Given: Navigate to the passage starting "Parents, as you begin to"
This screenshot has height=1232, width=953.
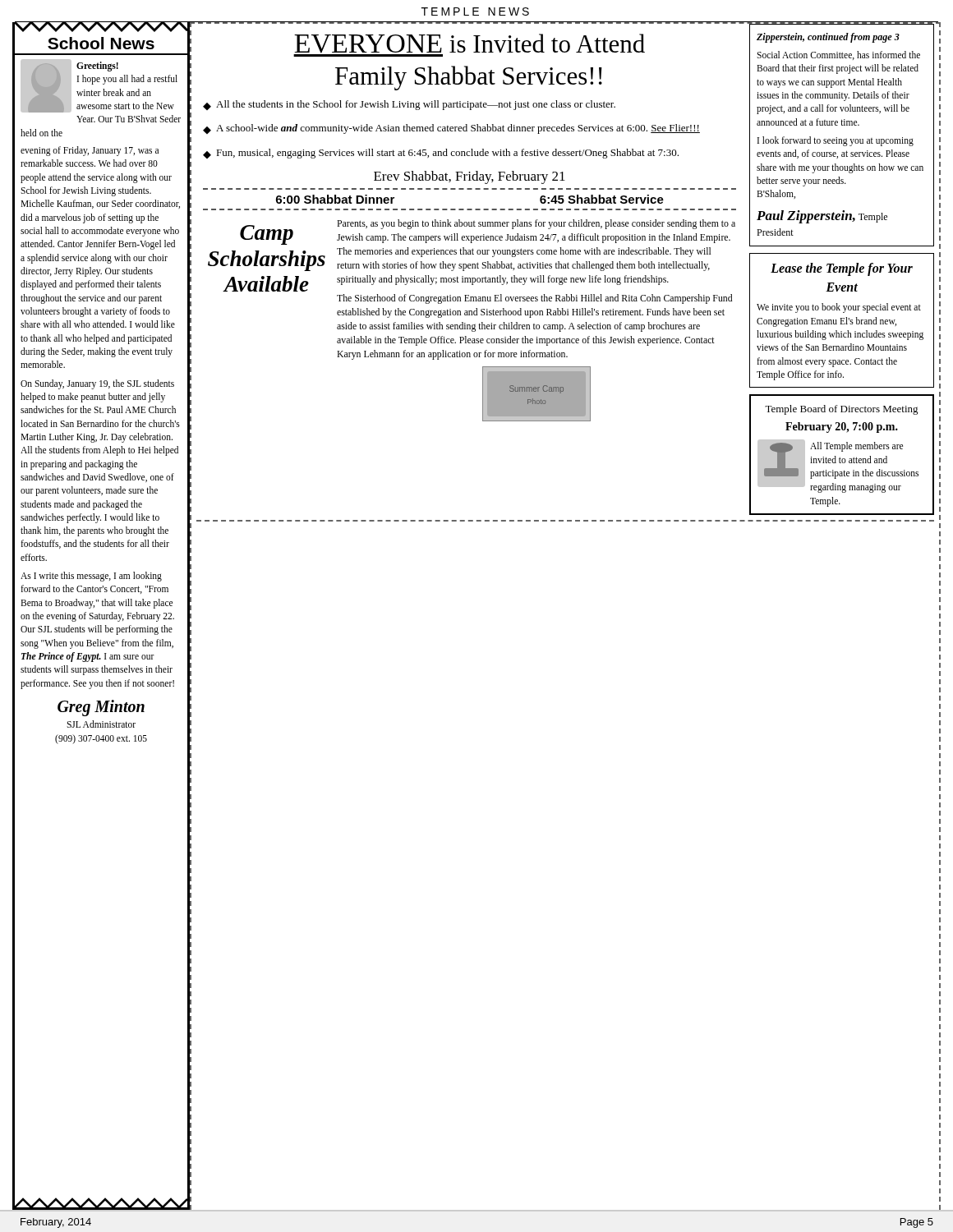Looking at the screenshot, I should [536, 289].
